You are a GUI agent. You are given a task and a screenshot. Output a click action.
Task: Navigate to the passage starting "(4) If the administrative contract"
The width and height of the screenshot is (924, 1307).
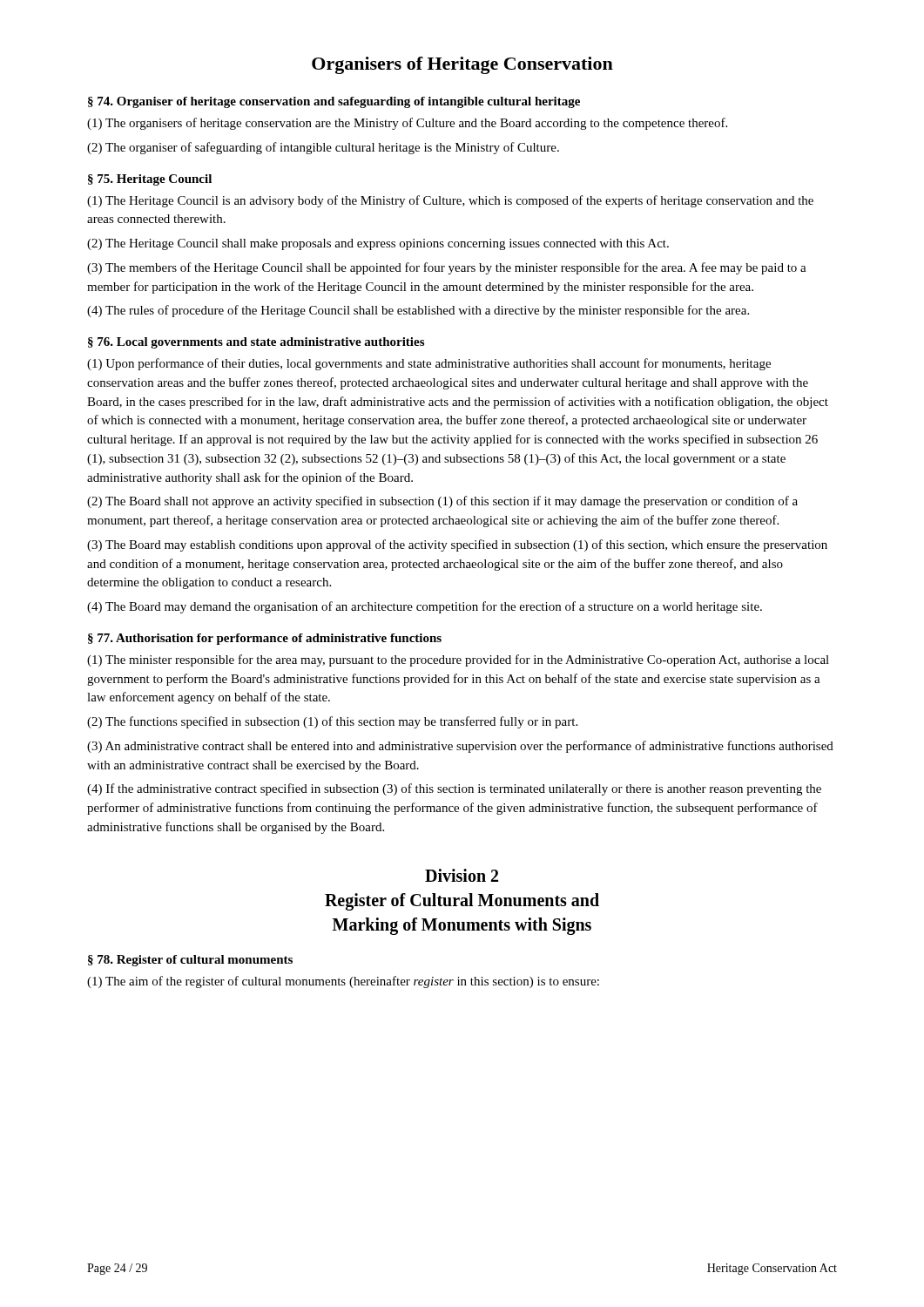[x=454, y=808]
